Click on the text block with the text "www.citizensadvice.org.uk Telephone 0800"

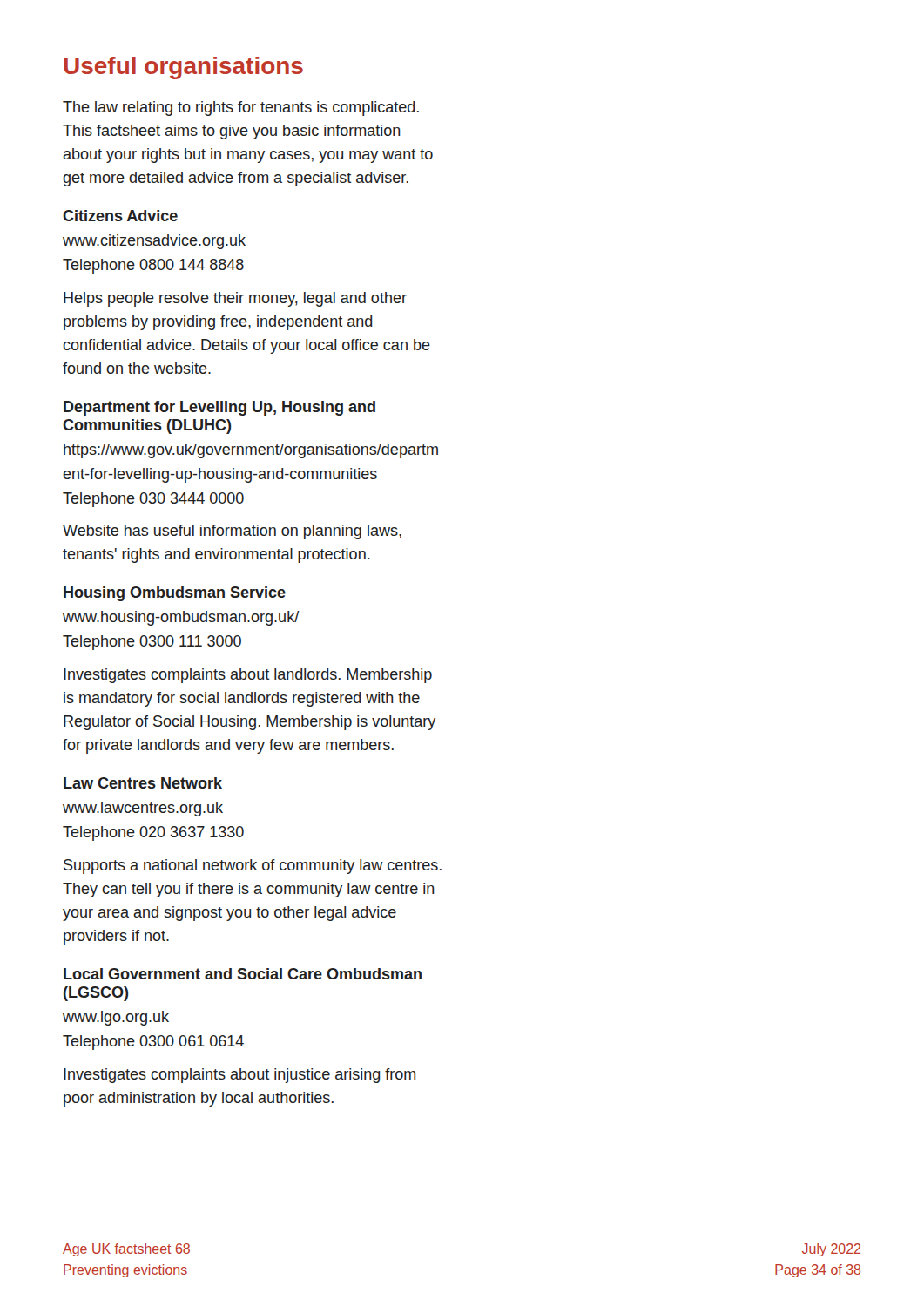click(x=154, y=253)
